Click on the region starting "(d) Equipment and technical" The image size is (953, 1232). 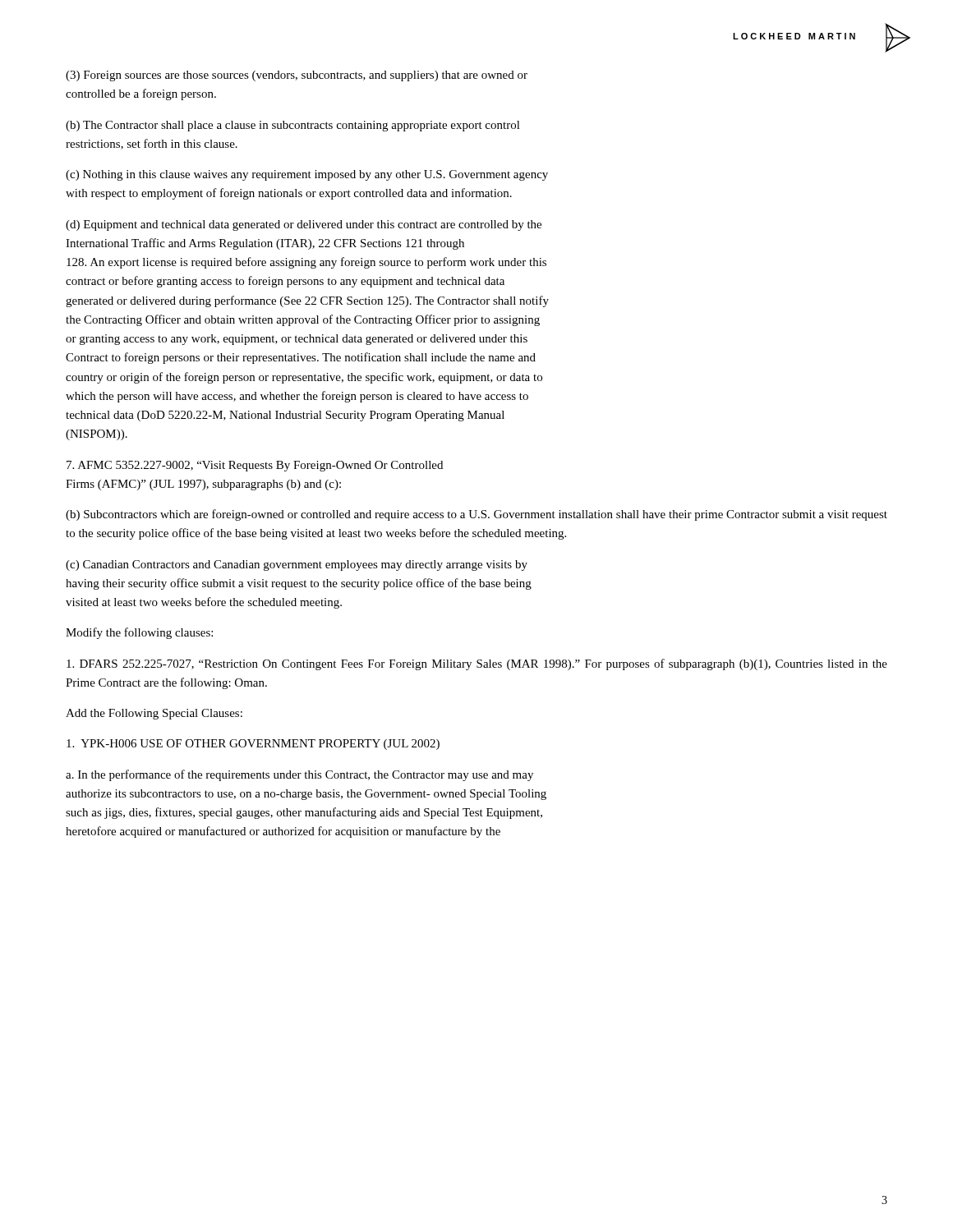(x=307, y=329)
